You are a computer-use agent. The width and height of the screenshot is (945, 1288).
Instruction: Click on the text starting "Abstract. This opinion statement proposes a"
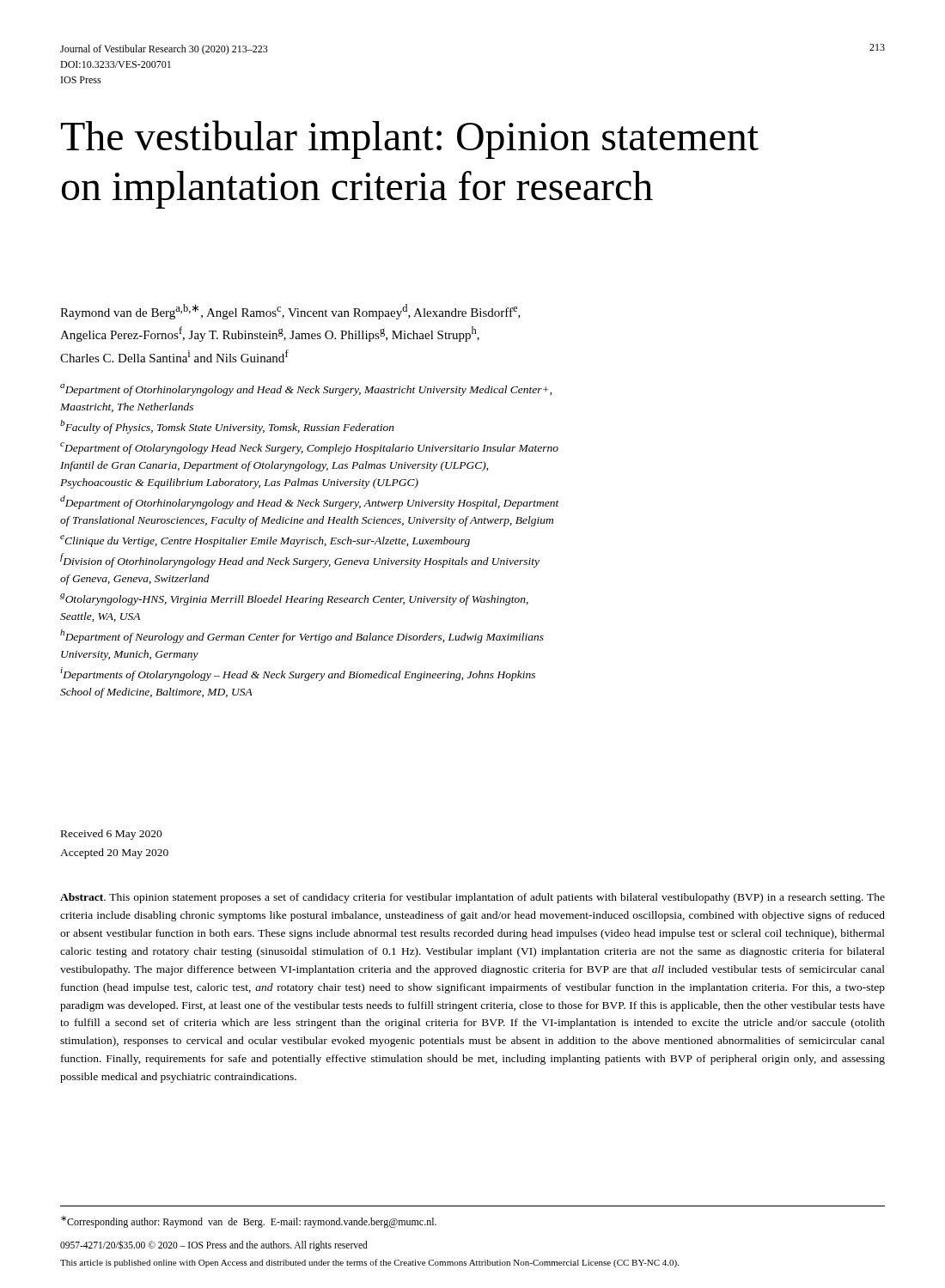[472, 987]
